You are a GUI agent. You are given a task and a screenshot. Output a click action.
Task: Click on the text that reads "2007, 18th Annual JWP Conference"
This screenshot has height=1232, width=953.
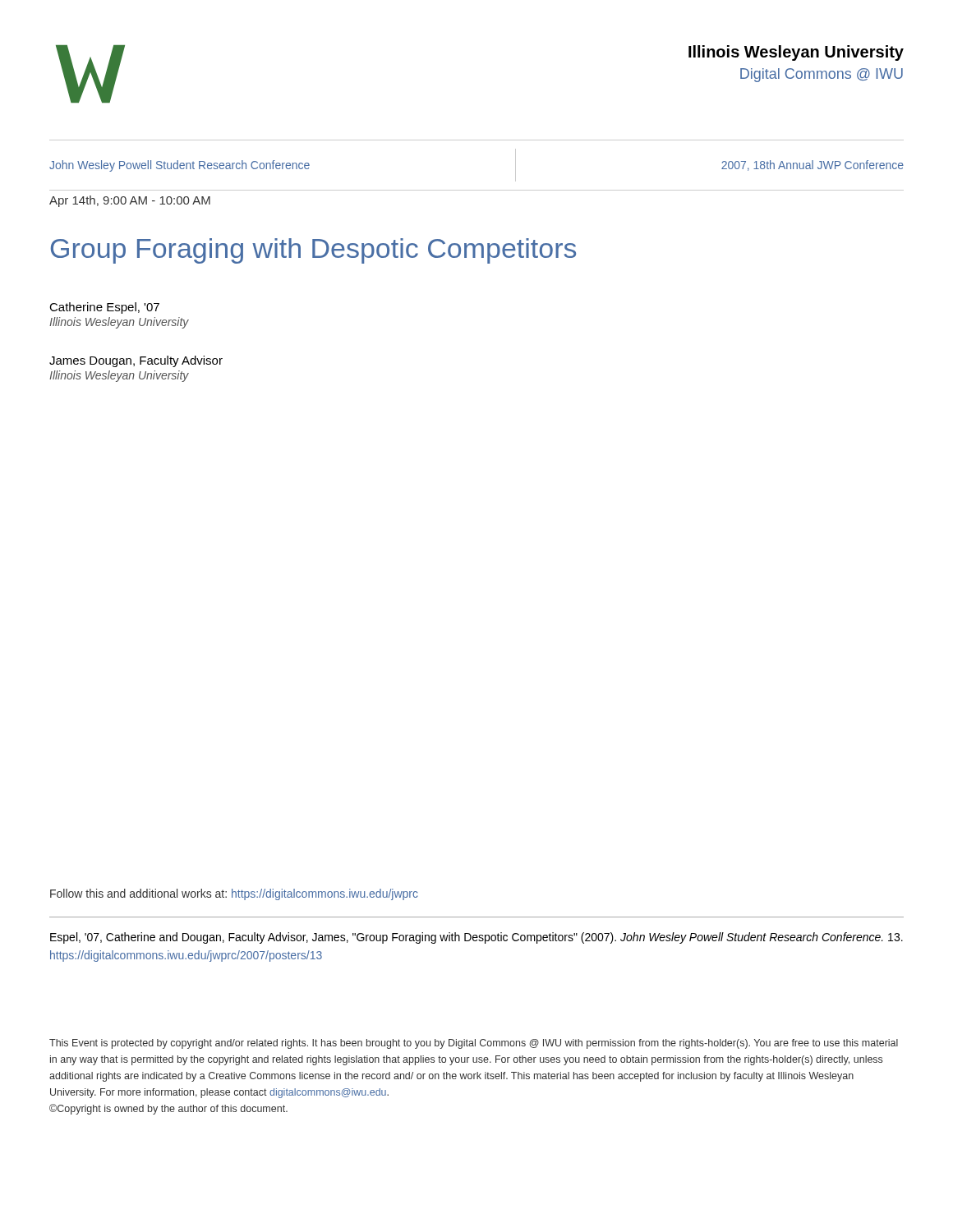tap(812, 165)
